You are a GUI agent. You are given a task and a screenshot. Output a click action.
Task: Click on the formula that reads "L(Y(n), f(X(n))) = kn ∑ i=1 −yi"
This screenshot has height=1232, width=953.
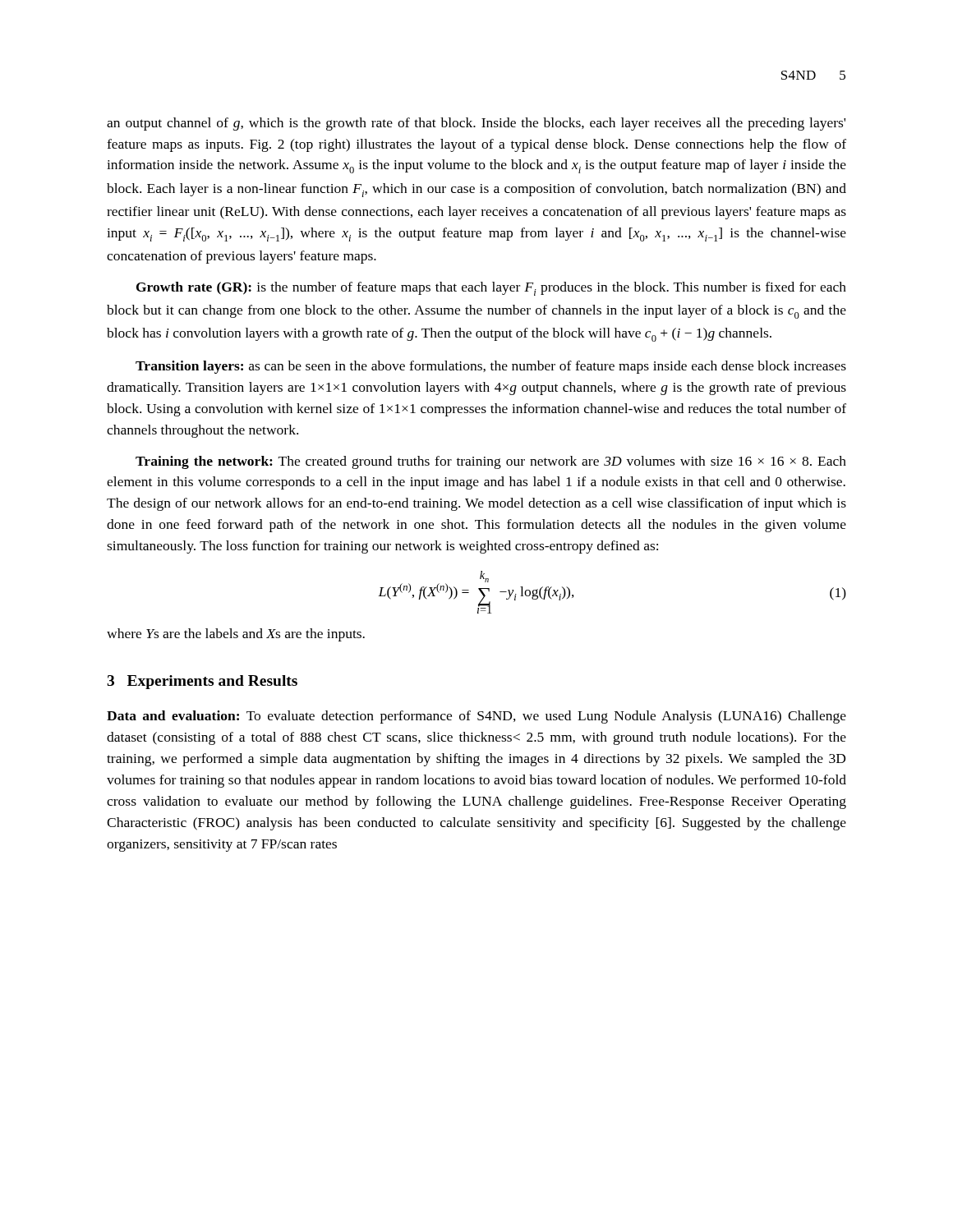[x=476, y=593]
